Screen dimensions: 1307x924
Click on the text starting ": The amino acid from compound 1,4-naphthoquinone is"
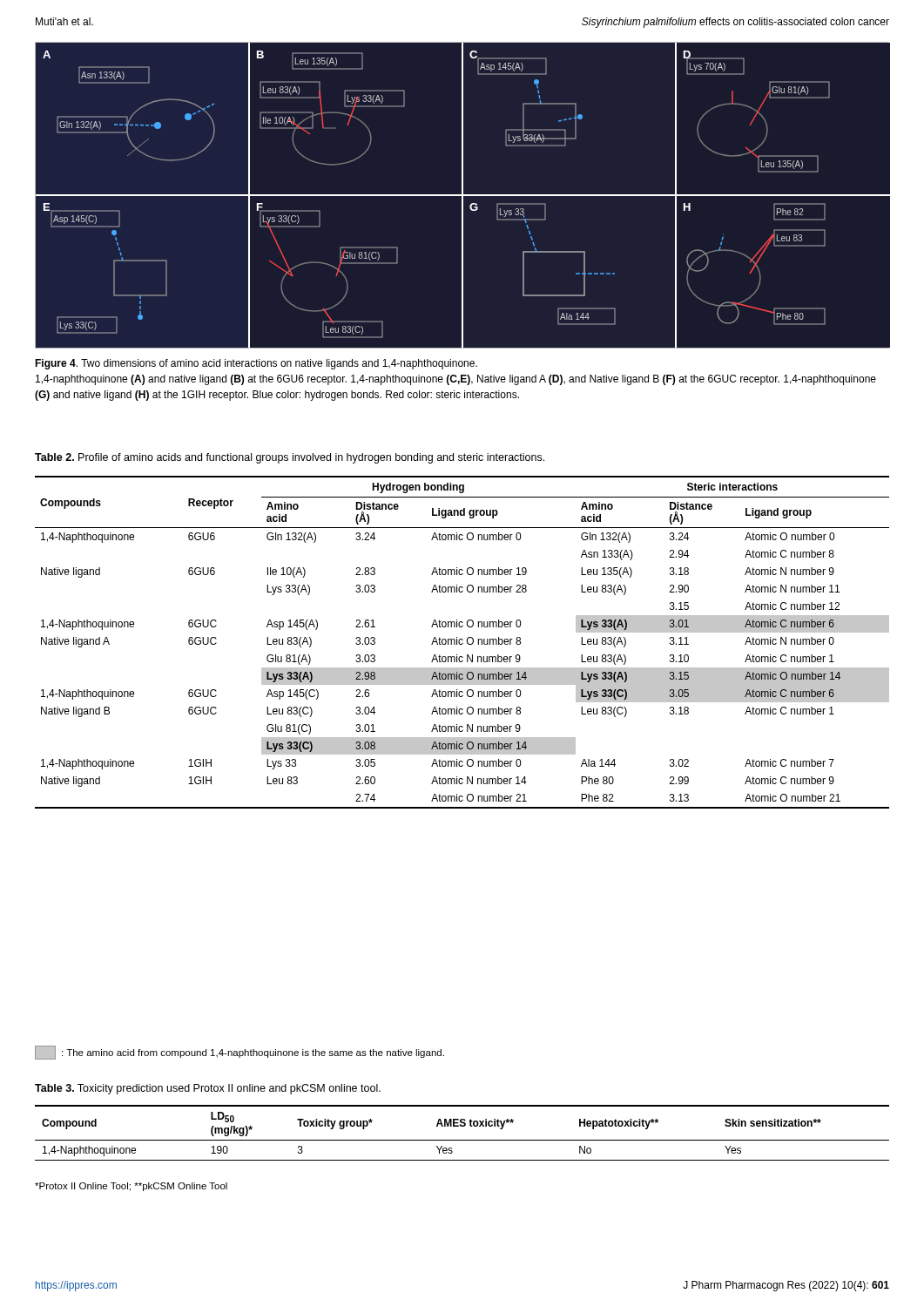coord(240,1053)
